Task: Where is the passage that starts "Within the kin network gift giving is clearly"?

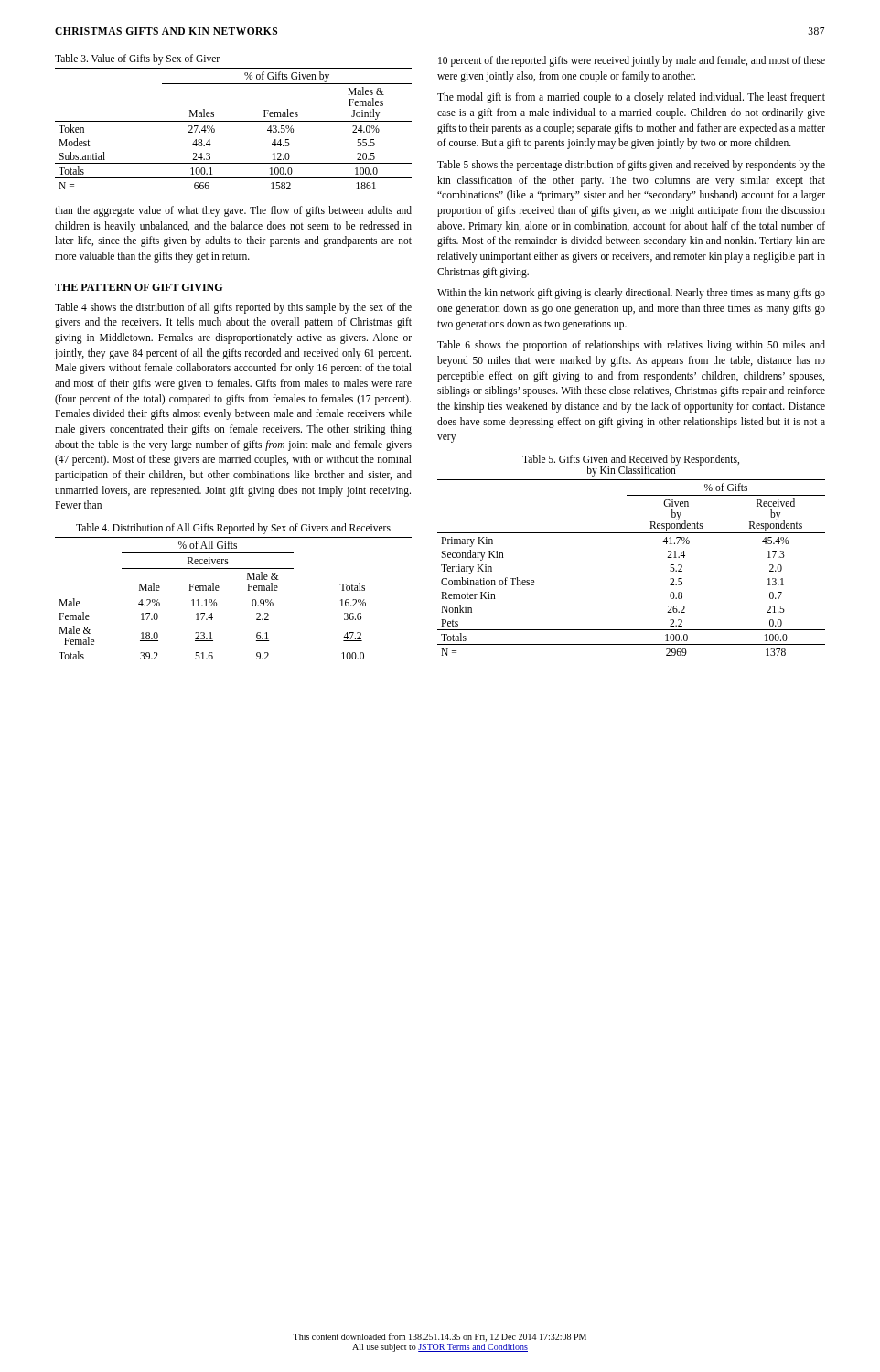Action: point(631,308)
